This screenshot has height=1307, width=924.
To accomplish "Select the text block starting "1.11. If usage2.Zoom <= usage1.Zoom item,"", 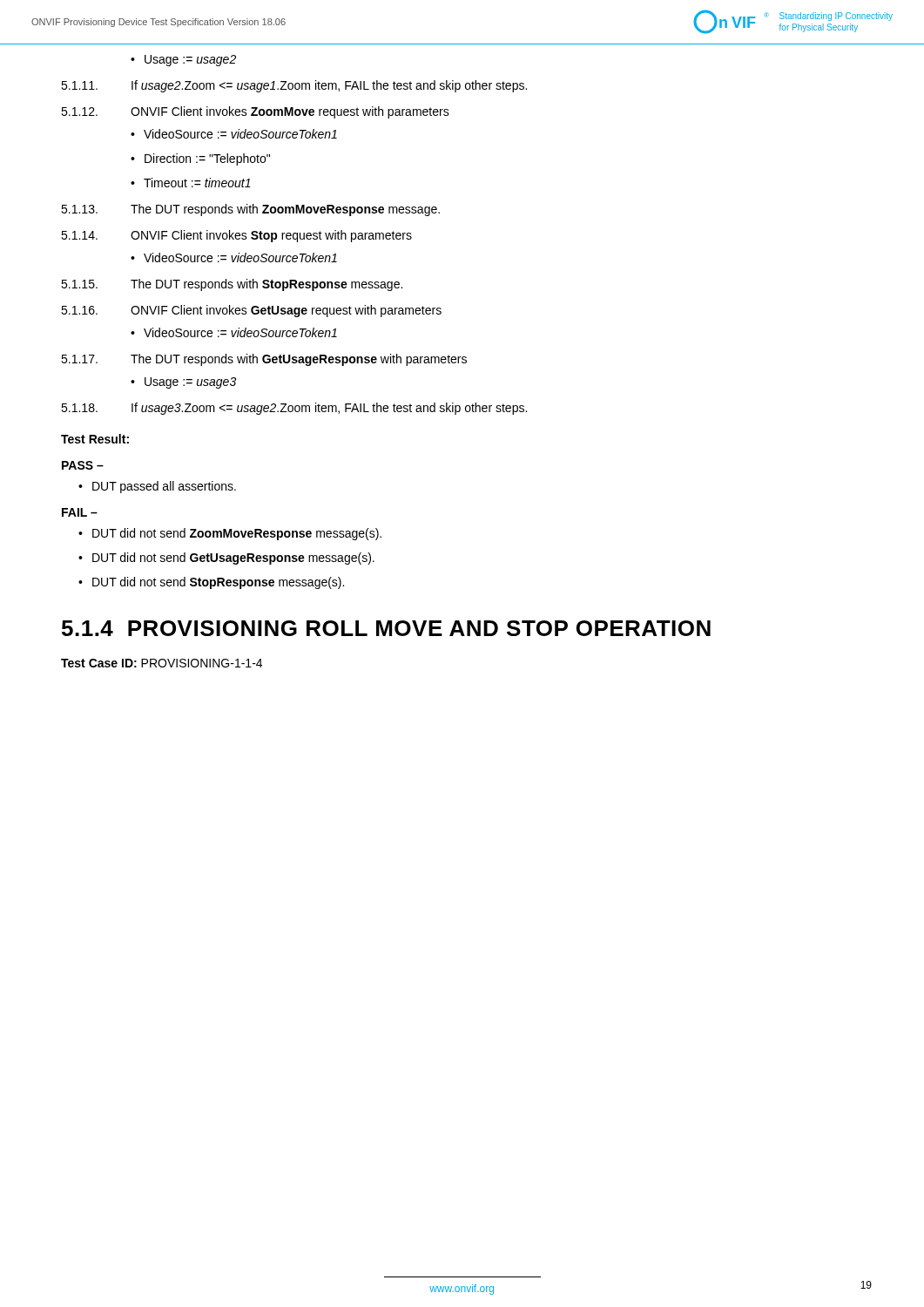I will coord(466,85).
